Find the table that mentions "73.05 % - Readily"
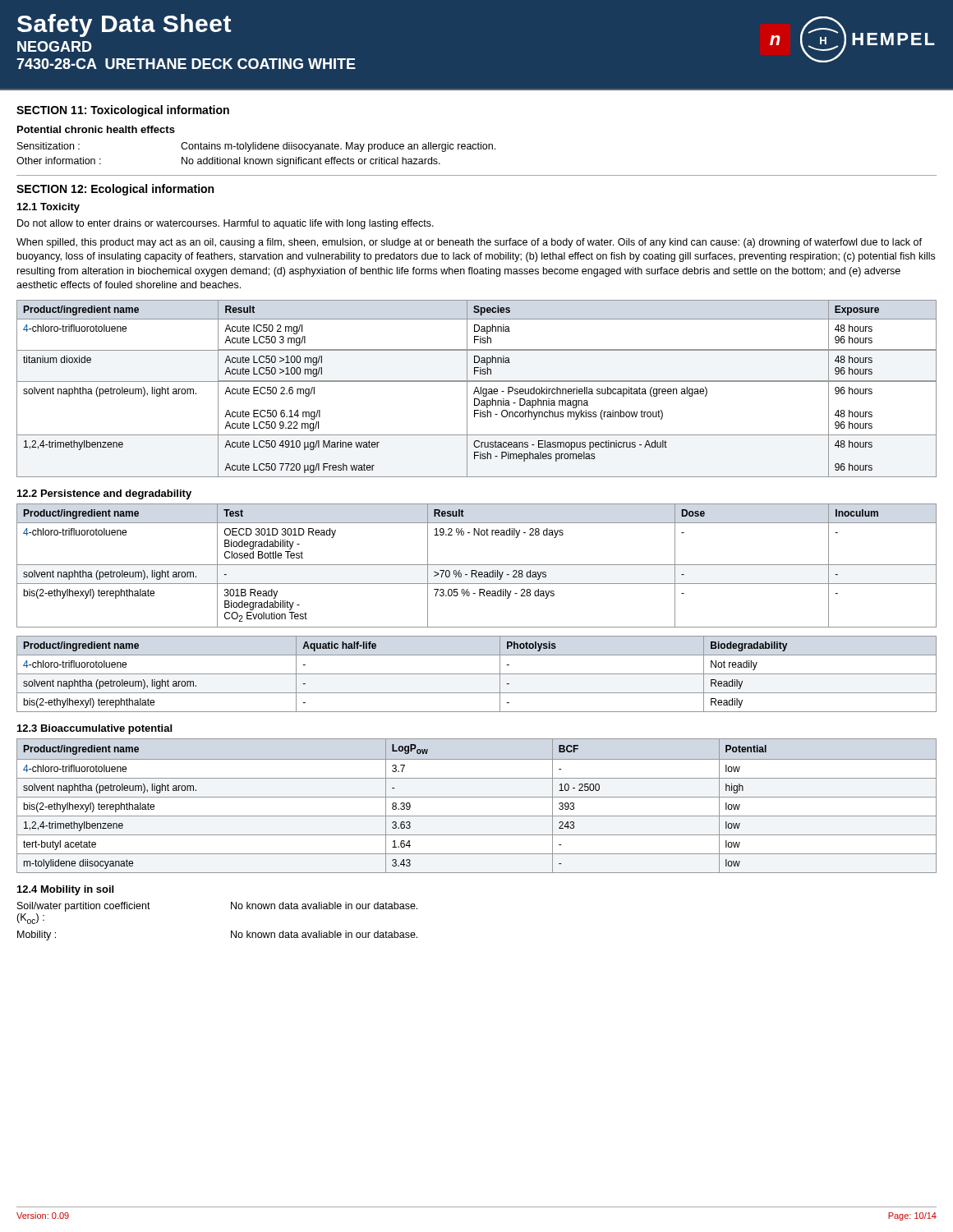 pos(476,565)
